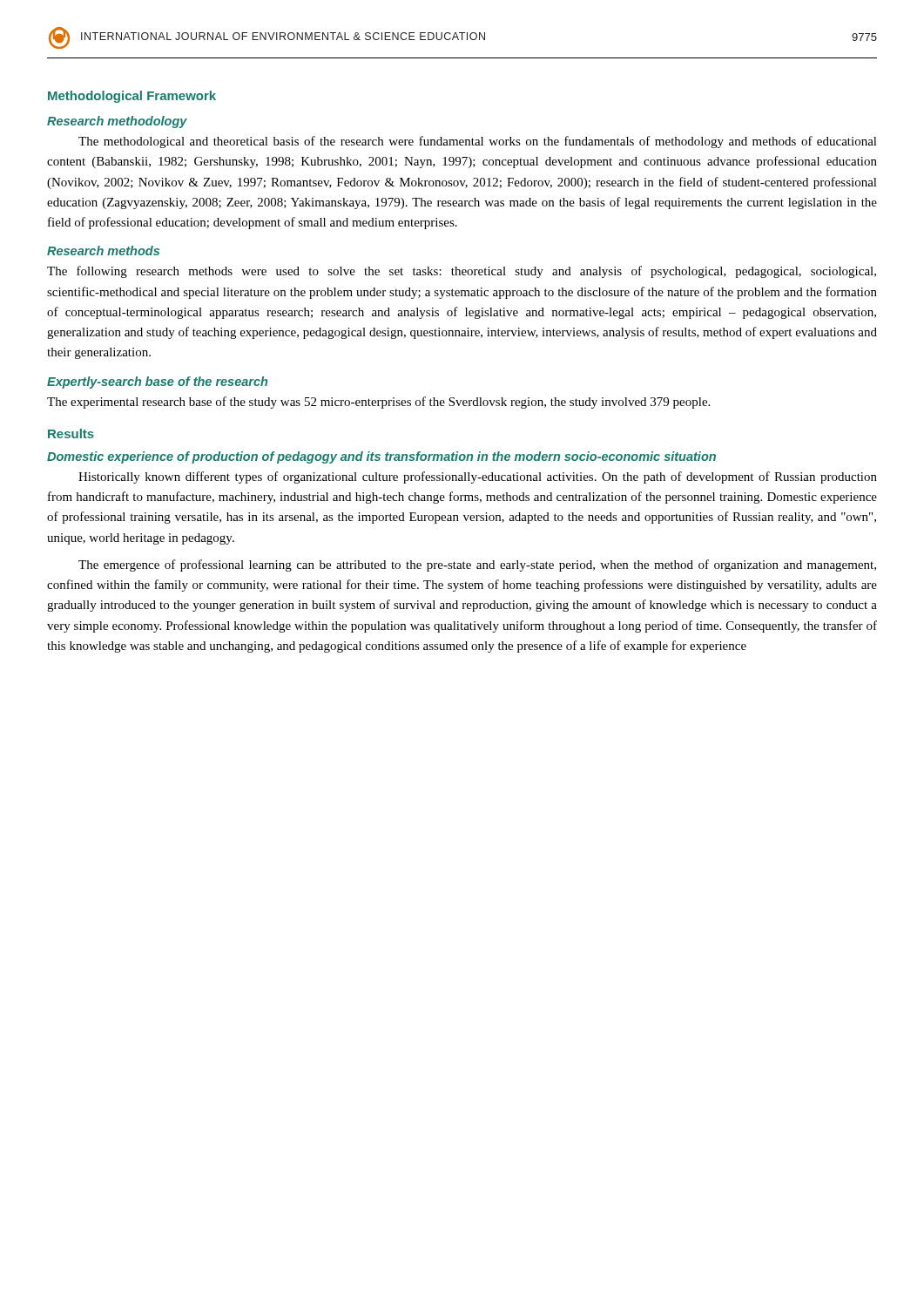Locate the text block that reads "The experimental research"

pyautogui.click(x=379, y=401)
